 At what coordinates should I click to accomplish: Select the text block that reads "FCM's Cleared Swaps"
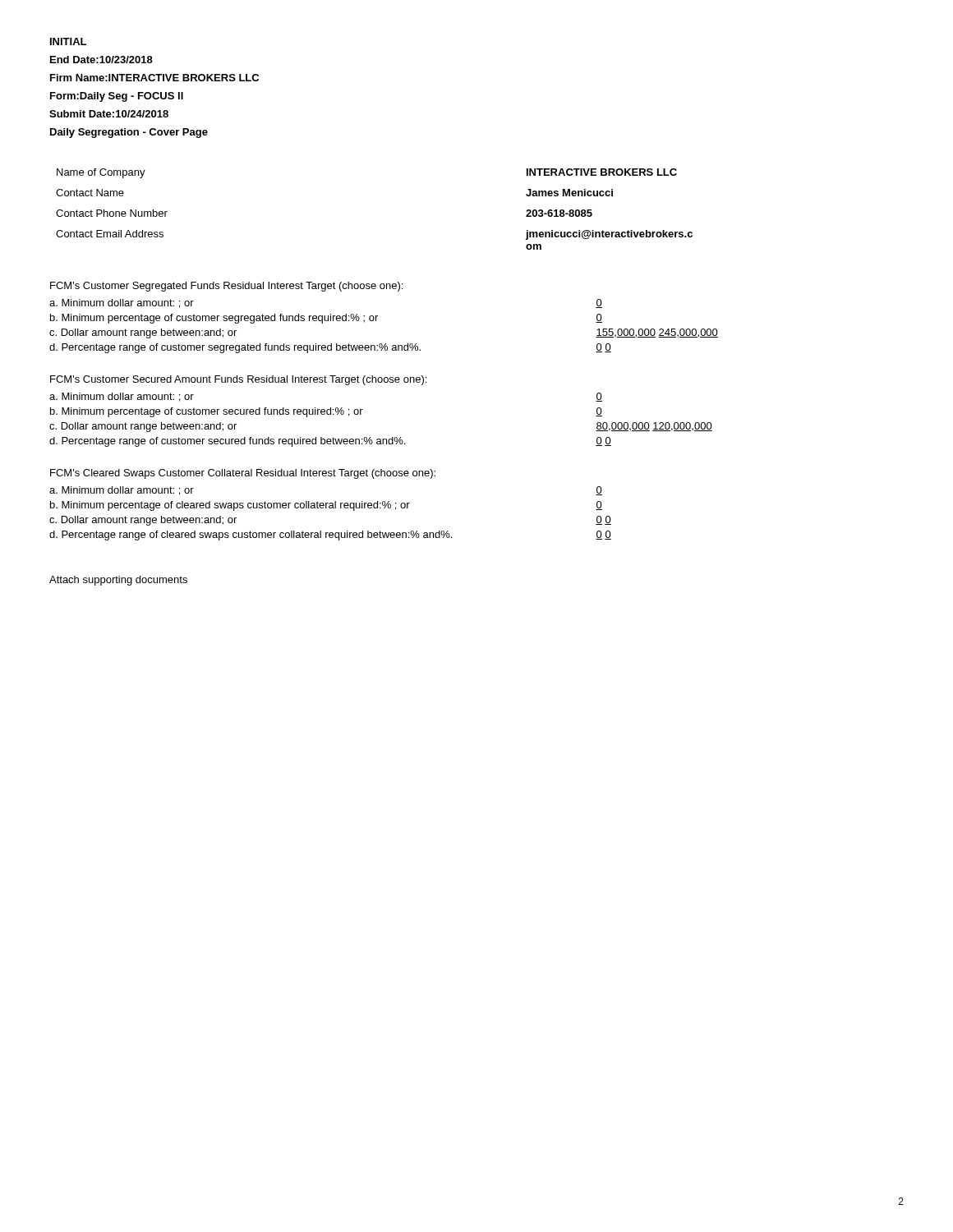[243, 472]
